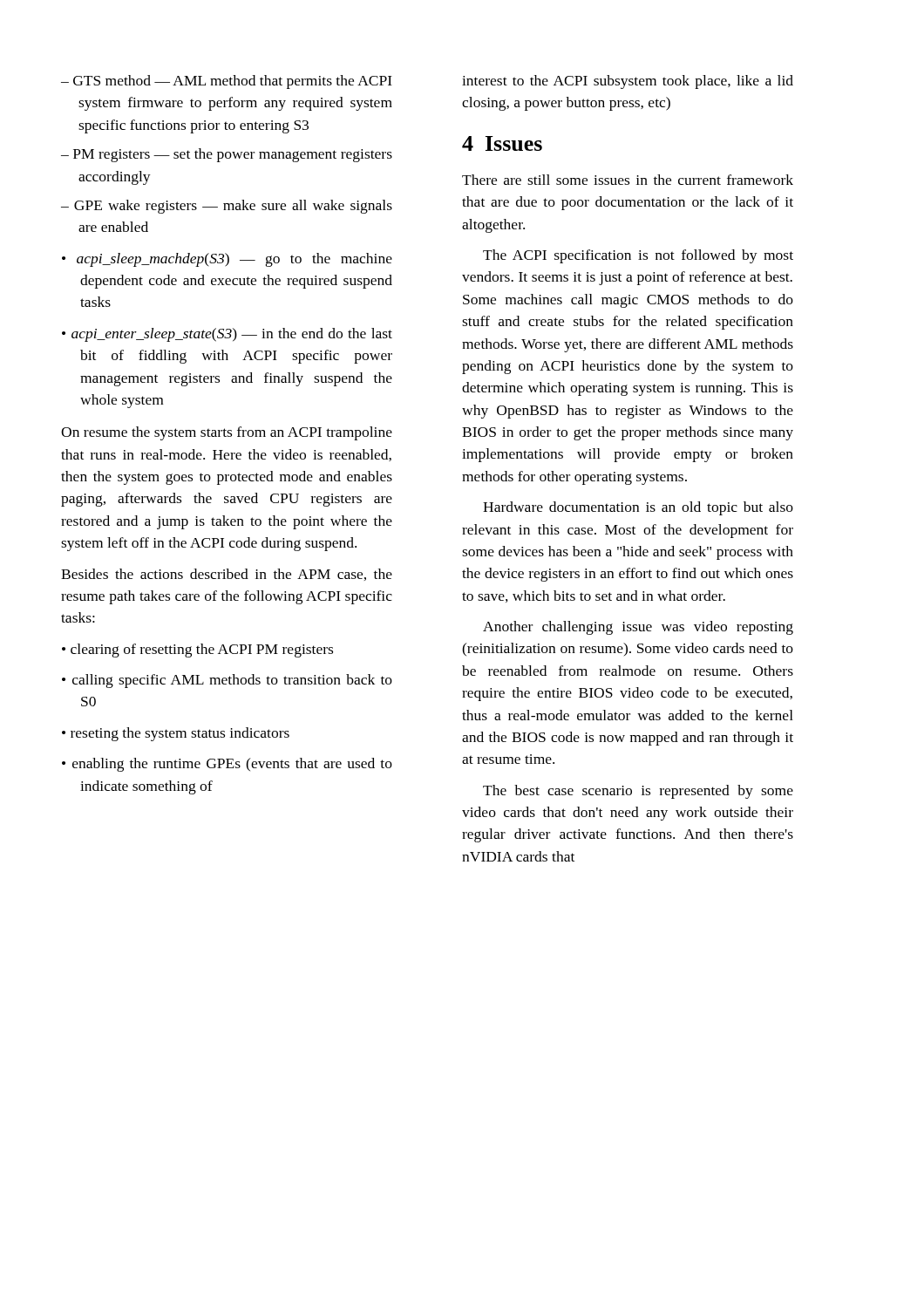
Task: Locate the list item that says "clearing of resetting the ACPI PM registers"
Action: point(227,717)
